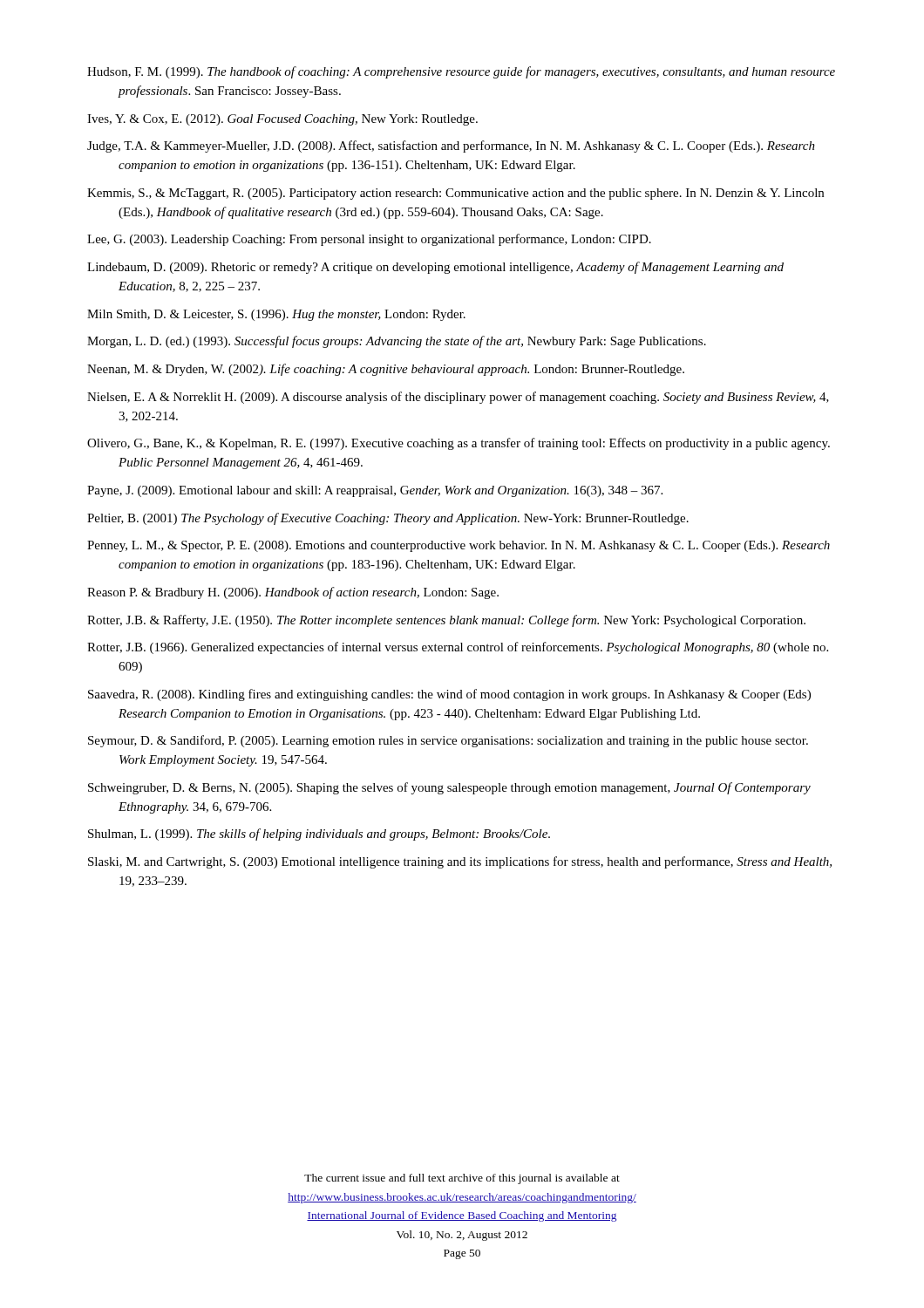Click on the list item containing "Slaski, M. and Cartwright,"
The width and height of the screenshot is (924, 1308).
coord(460,871)
